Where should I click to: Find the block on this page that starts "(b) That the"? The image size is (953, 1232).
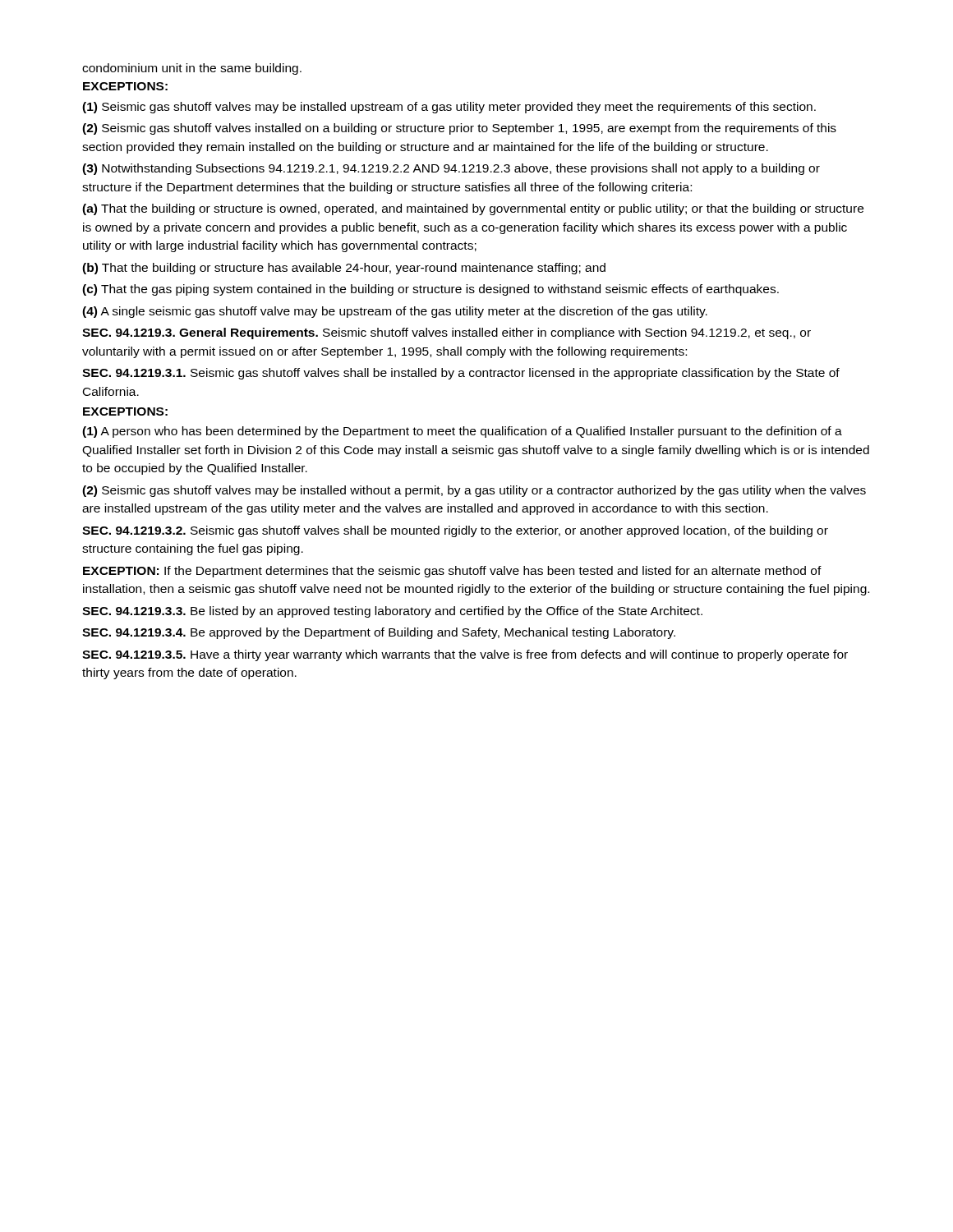[344, 267]
